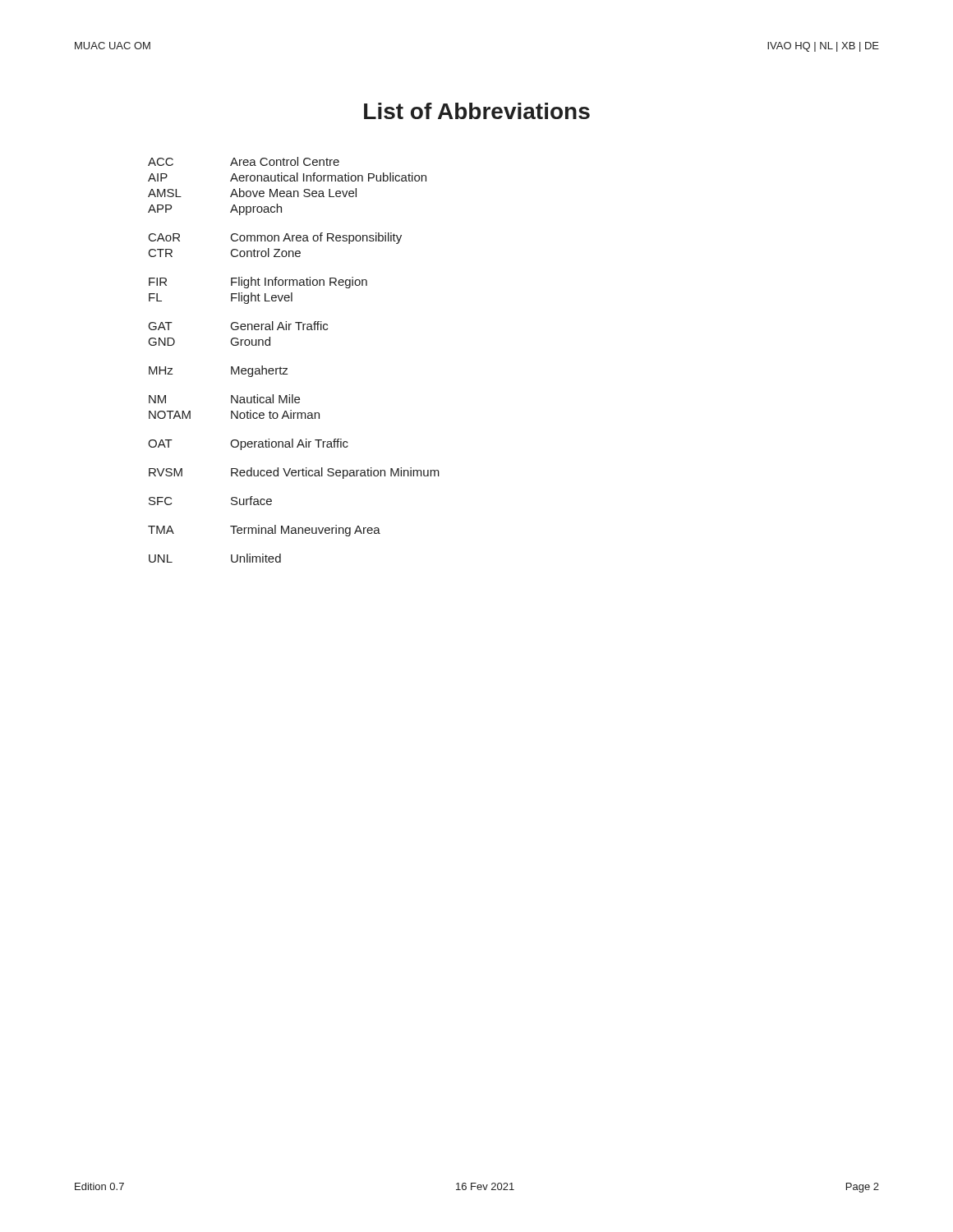
Task: Click on the block starting "MHz Megahertz"
Action: [162, 371]
